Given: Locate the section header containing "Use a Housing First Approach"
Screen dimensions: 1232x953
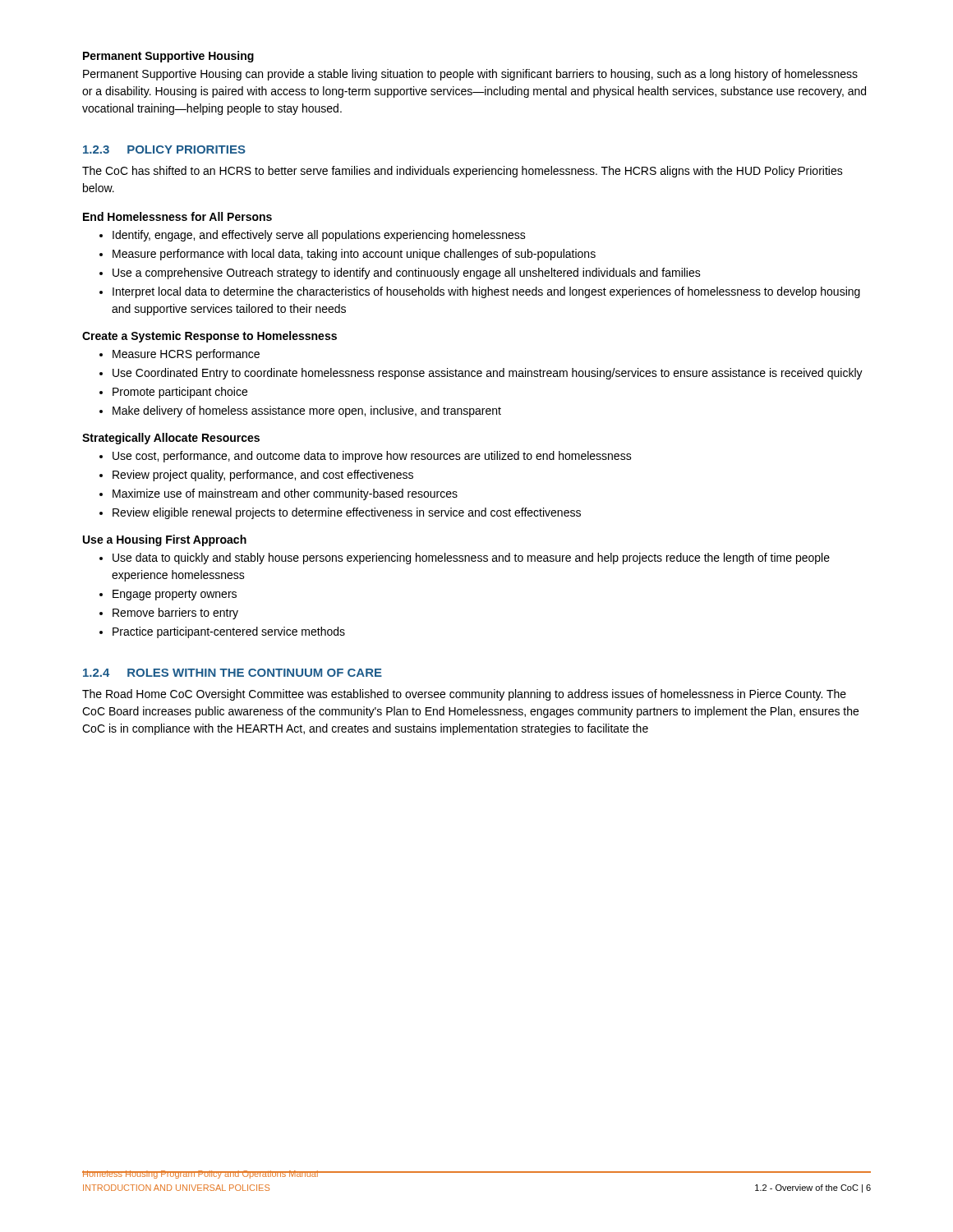Looking at the screenshot, I should (x=164, y=540).
